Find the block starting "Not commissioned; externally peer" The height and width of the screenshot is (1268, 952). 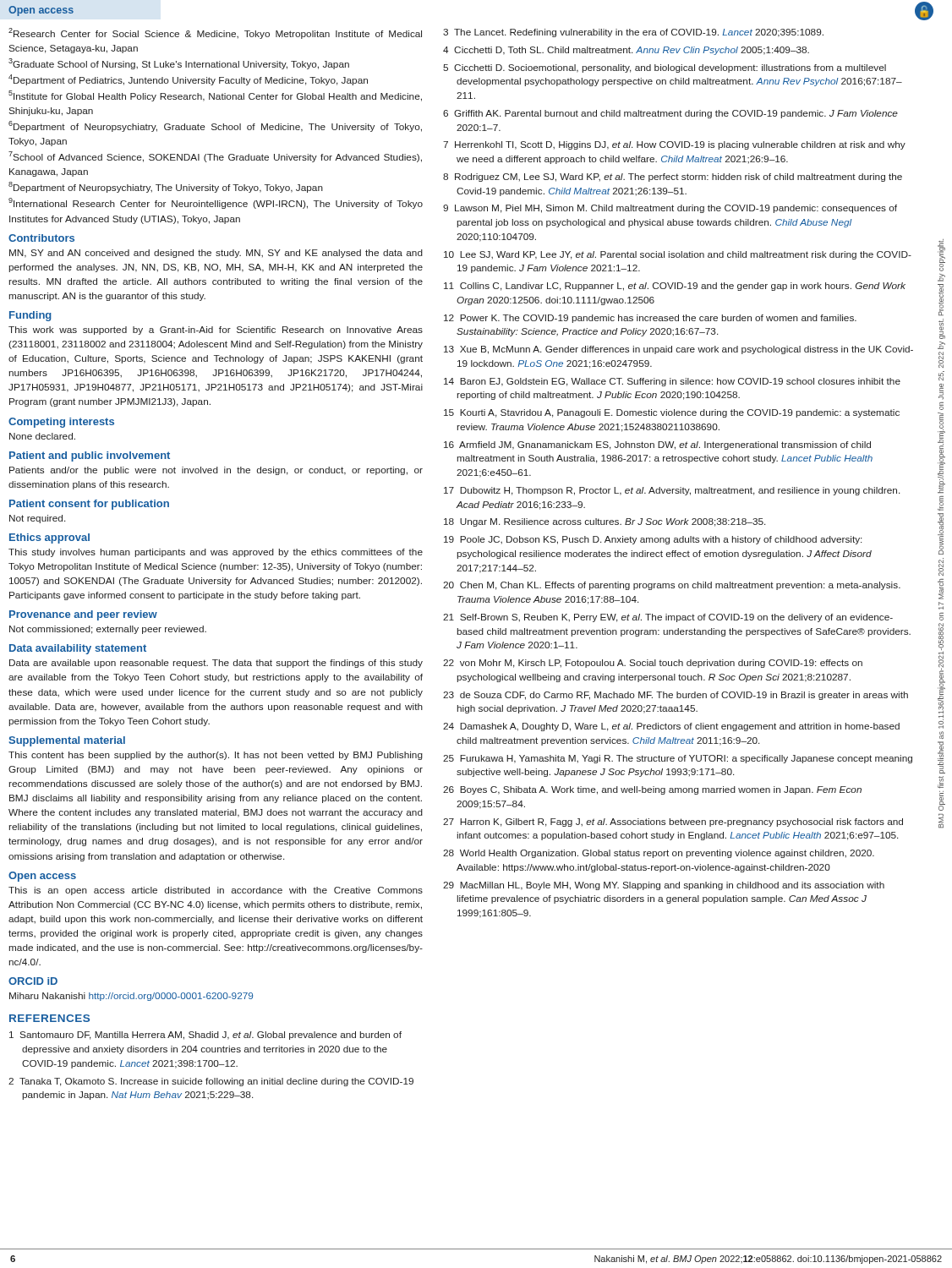click(x=108, y=629)
